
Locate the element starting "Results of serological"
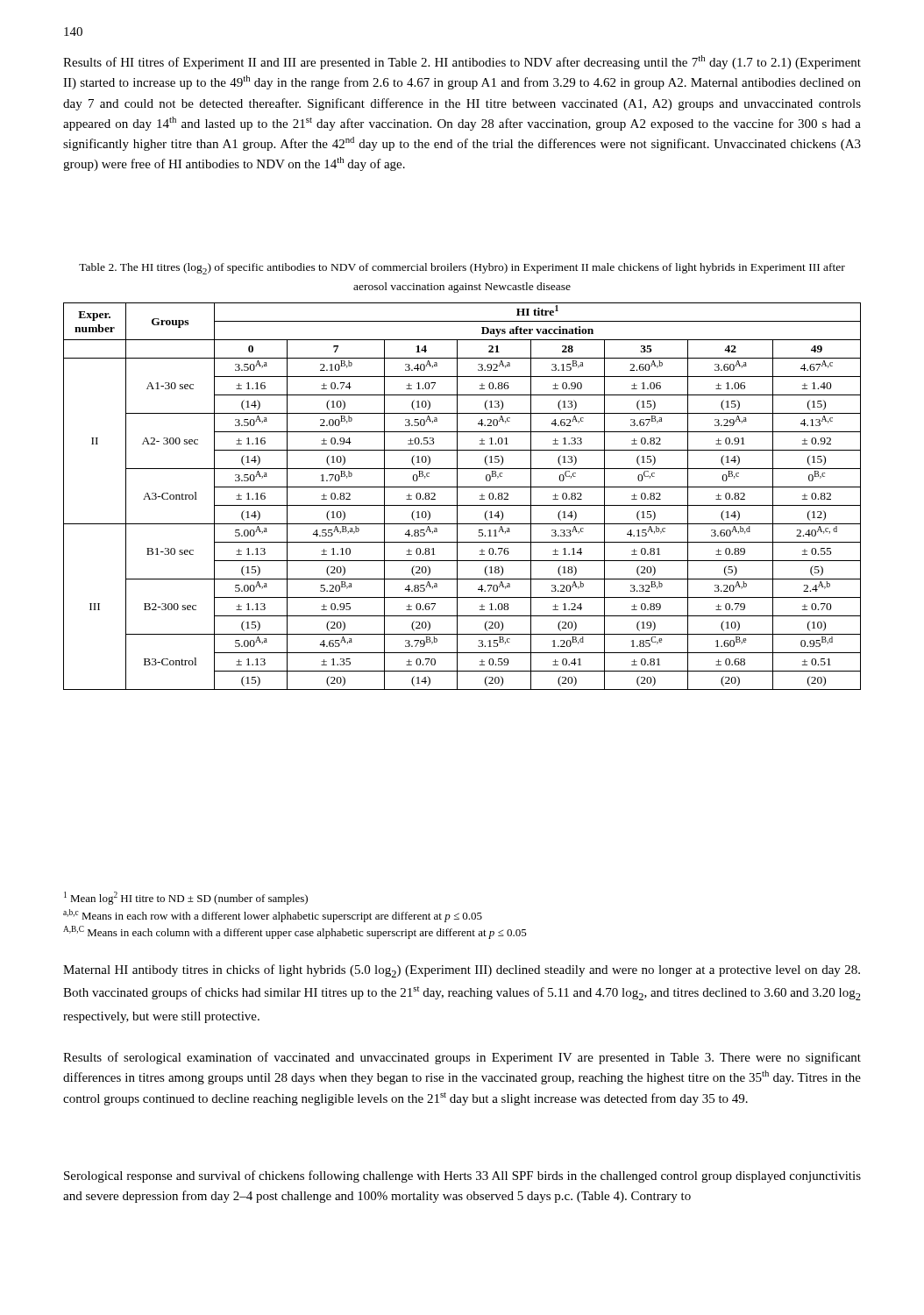[462, 1078]
